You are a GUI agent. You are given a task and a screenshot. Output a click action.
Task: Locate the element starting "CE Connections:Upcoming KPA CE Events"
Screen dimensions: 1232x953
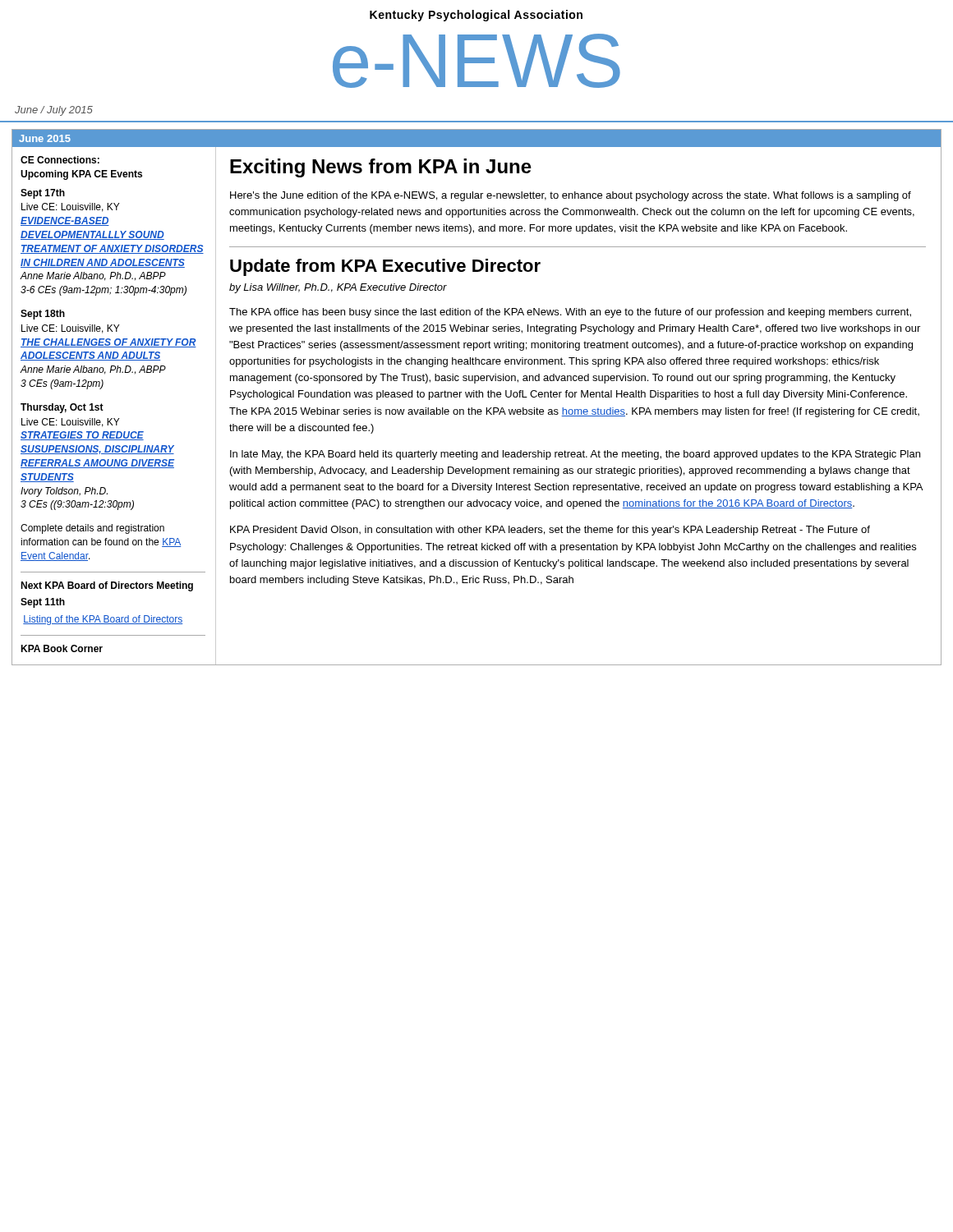[82, 167]
